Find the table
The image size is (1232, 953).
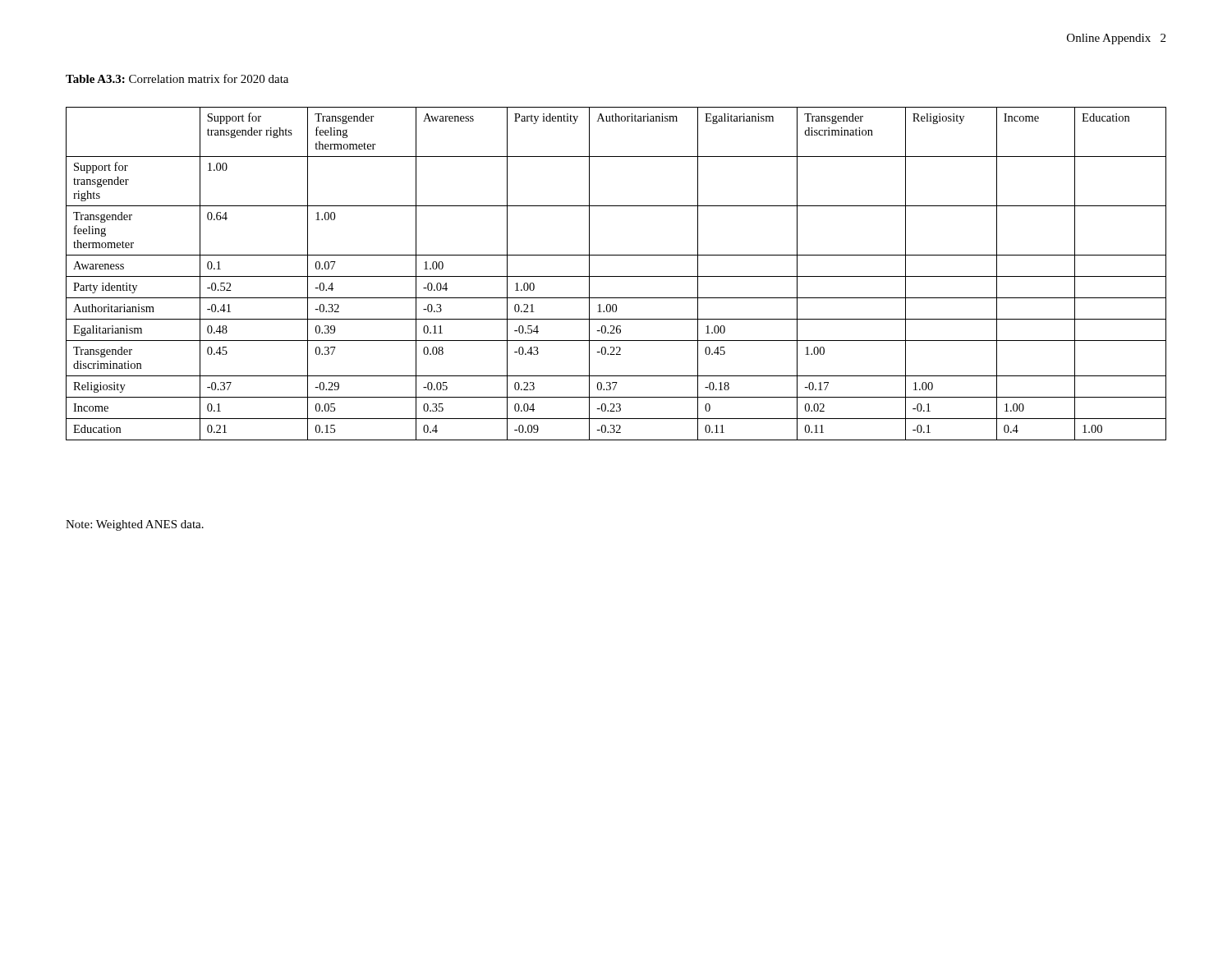(x=616, y=274)
